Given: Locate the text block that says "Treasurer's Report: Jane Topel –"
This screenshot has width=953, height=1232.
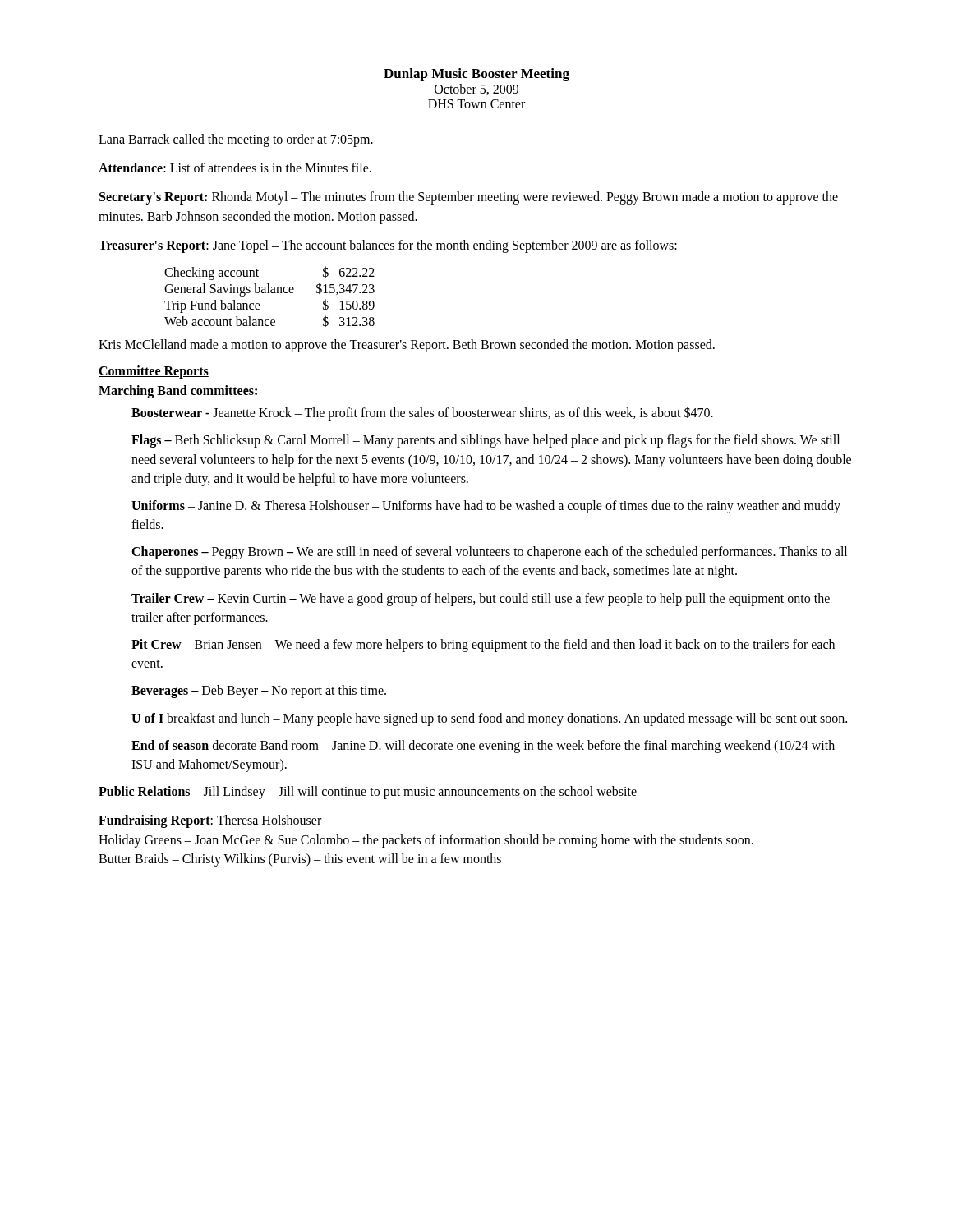Looking at the screenshot, I should 476,245.
